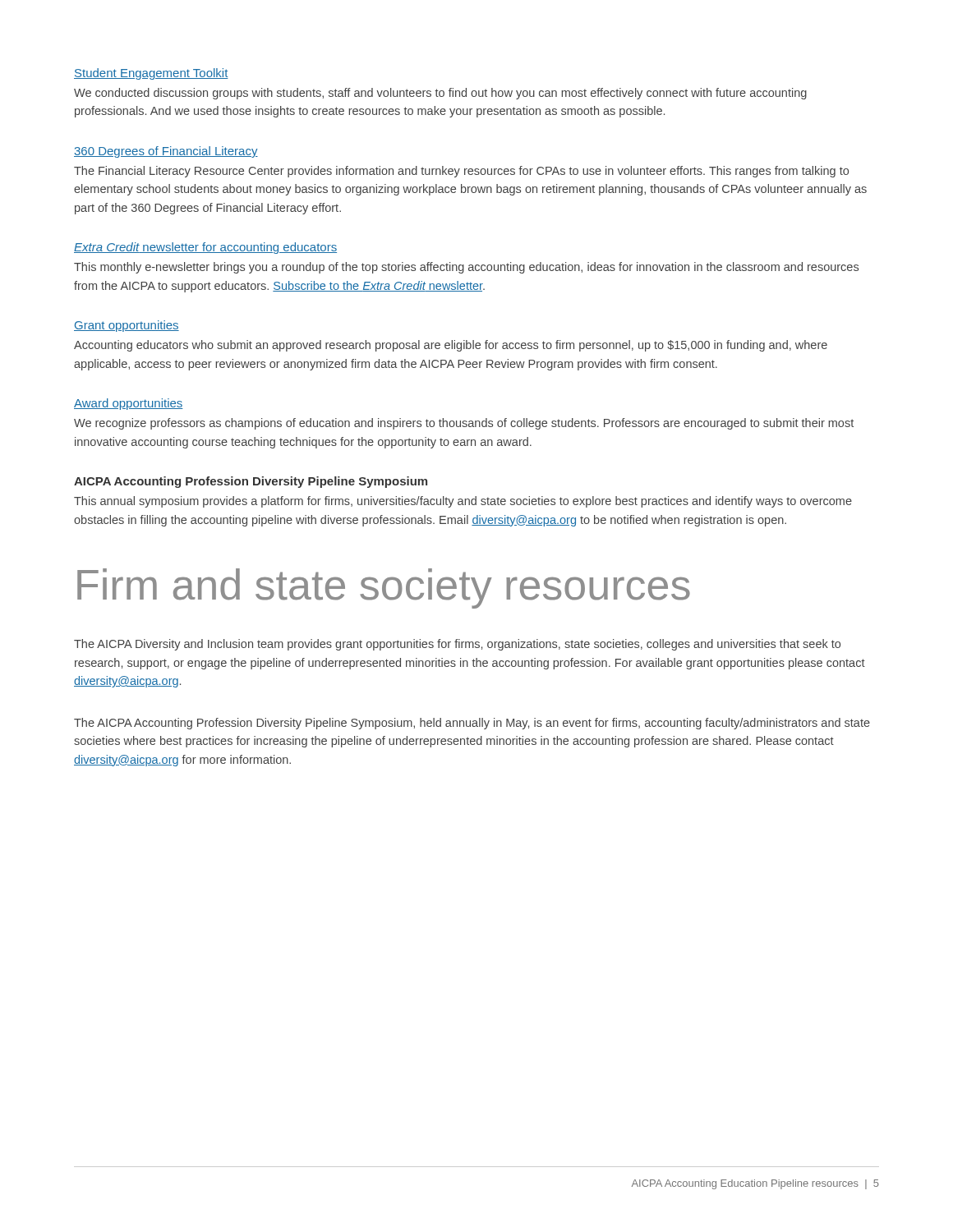The height and width of the screenshot is (1232, 953).
Task: Select the text block with the text "We recognize professors as champions of education and"
Action: point(464,432)
